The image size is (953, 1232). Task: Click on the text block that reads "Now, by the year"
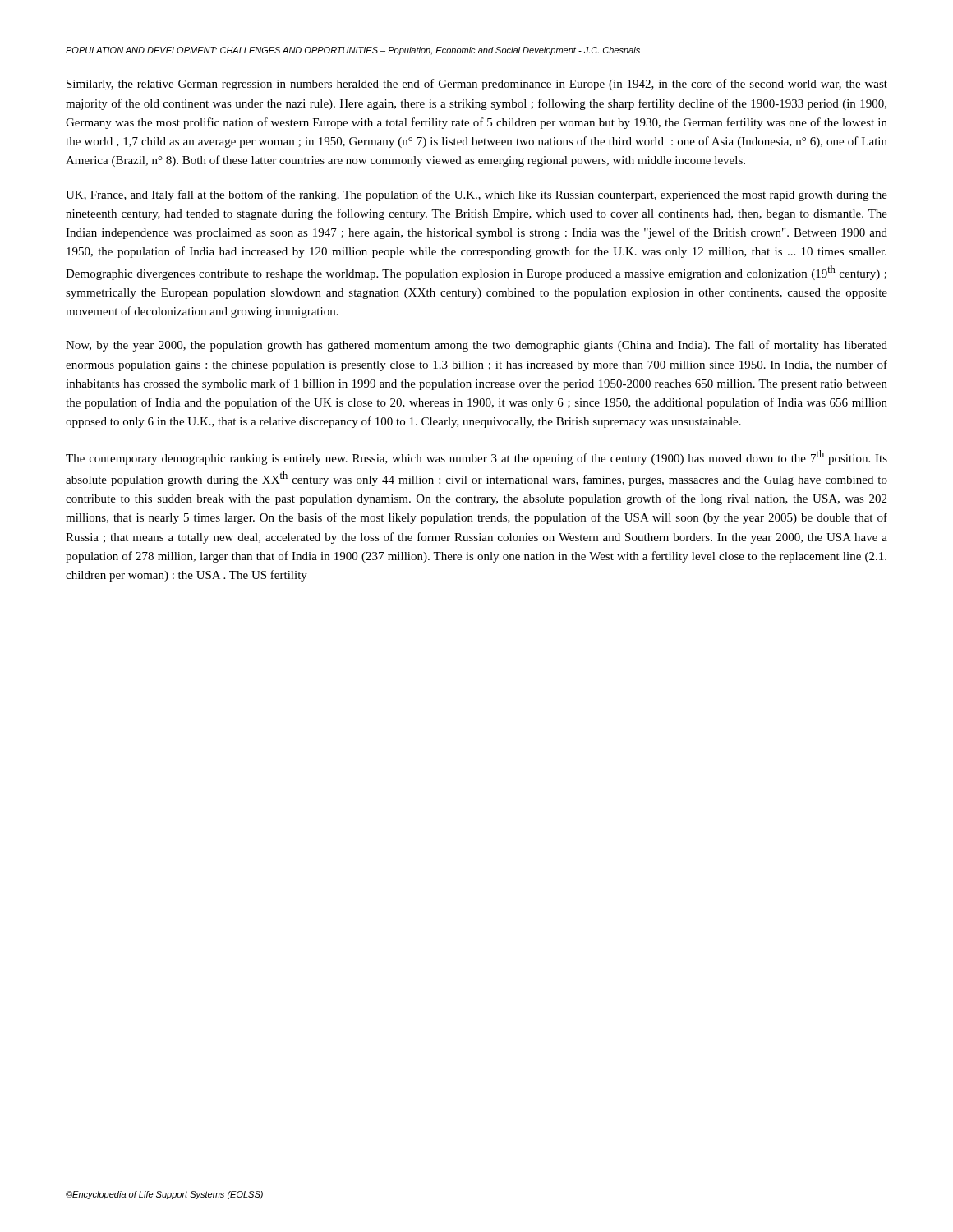point(476,383)
